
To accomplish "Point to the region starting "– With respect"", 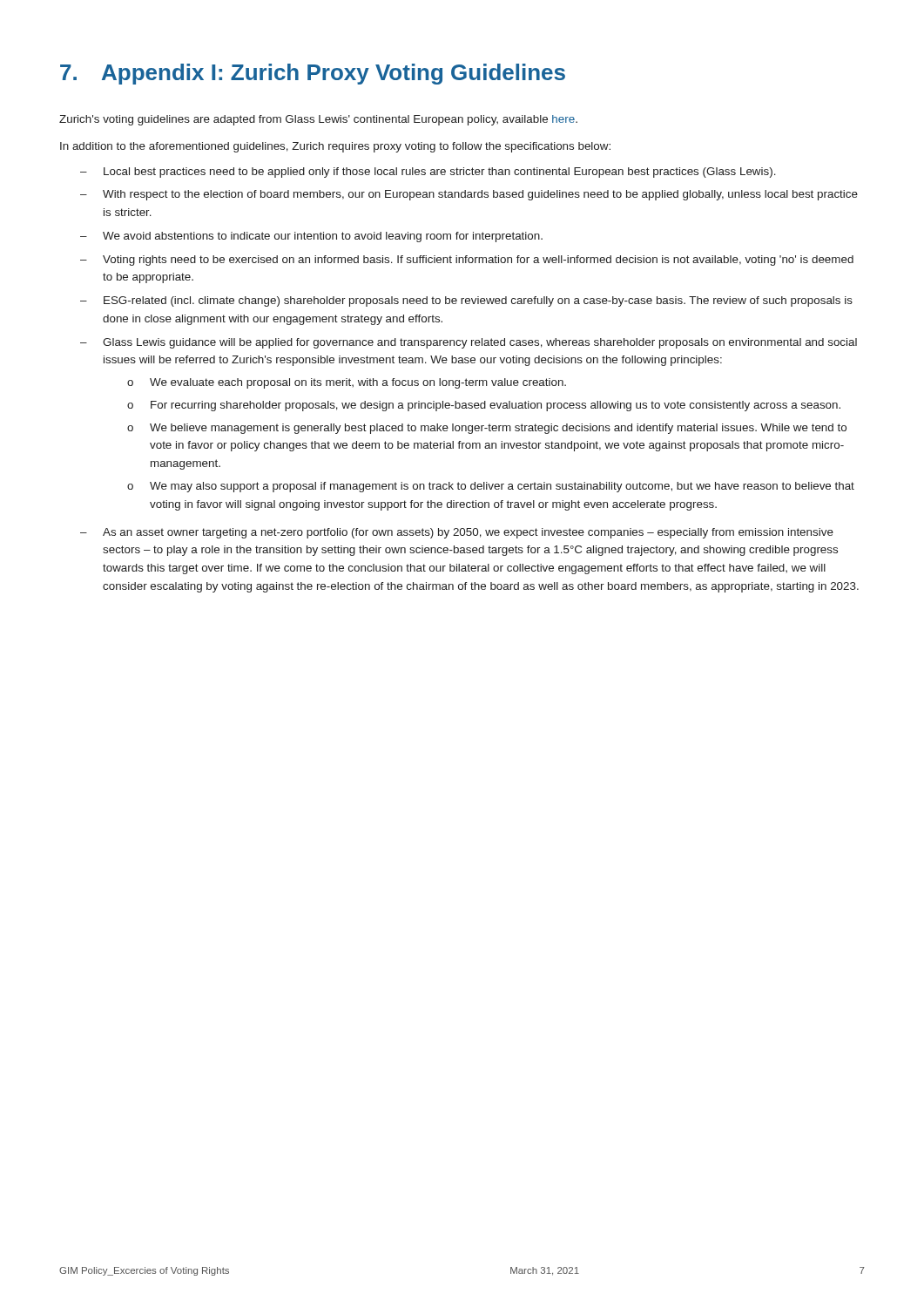I will click(472, 204).
